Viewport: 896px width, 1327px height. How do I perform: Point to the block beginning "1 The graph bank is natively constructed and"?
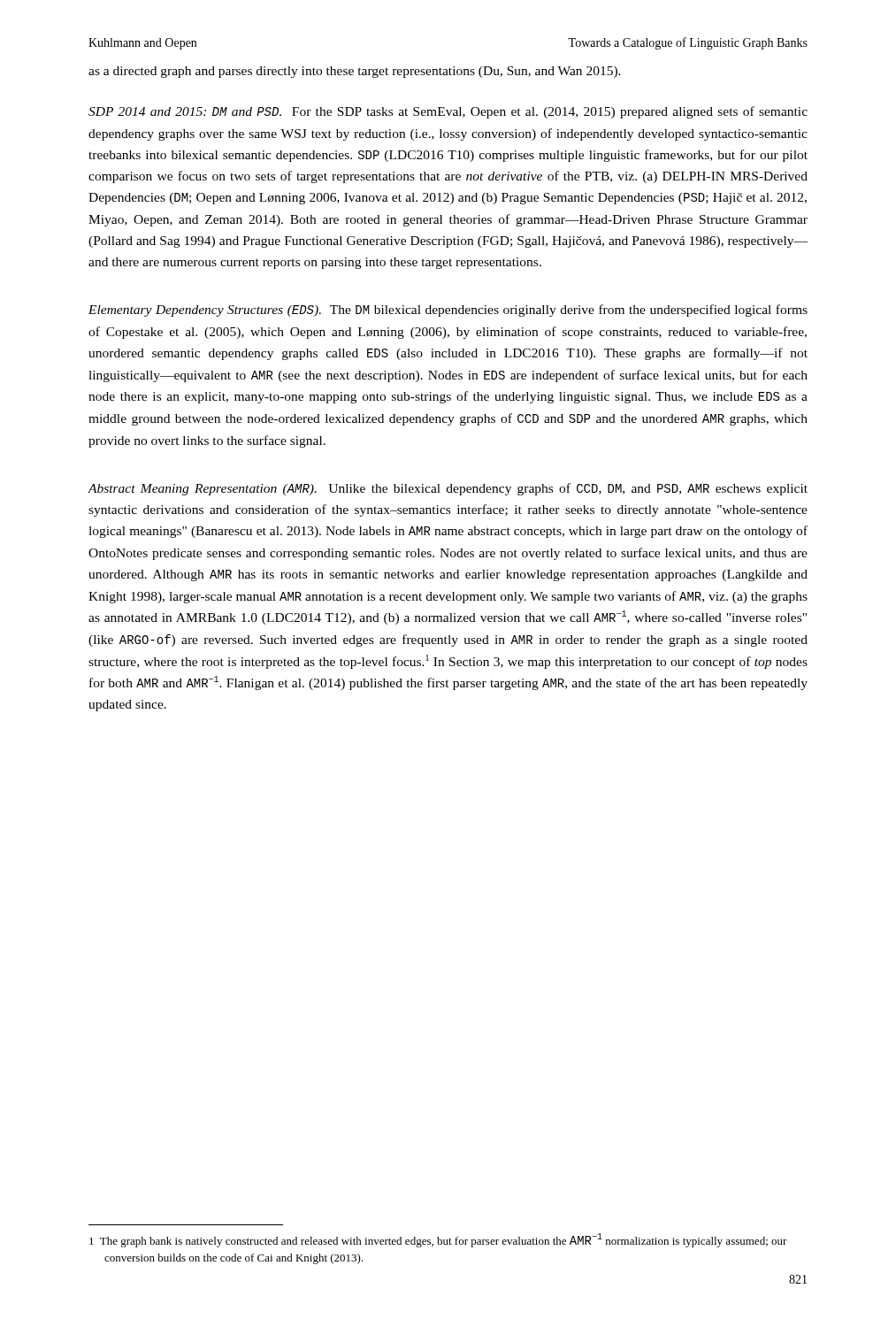(448, 1246)
